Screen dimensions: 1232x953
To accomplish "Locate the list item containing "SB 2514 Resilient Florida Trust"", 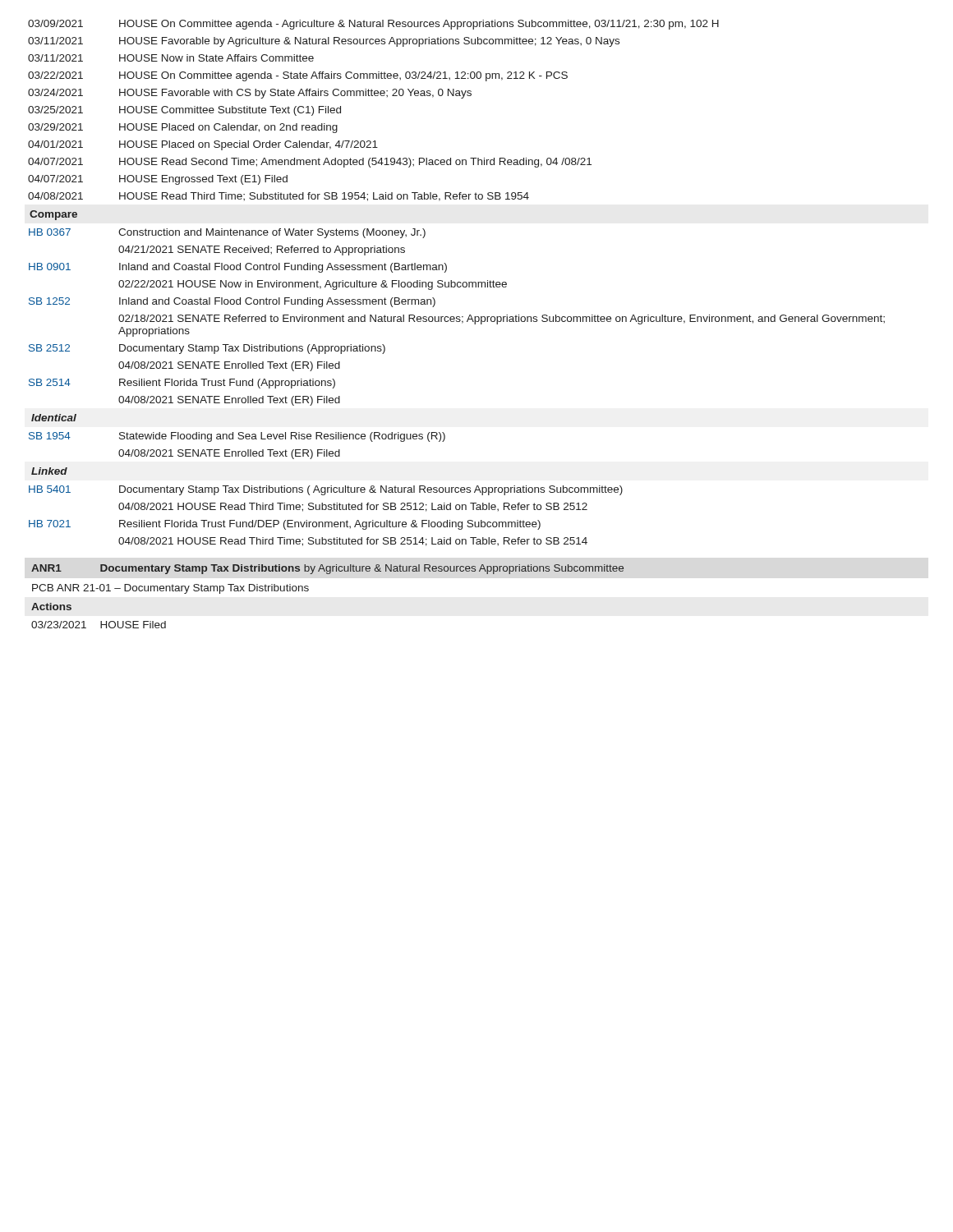I will [182, 384].
